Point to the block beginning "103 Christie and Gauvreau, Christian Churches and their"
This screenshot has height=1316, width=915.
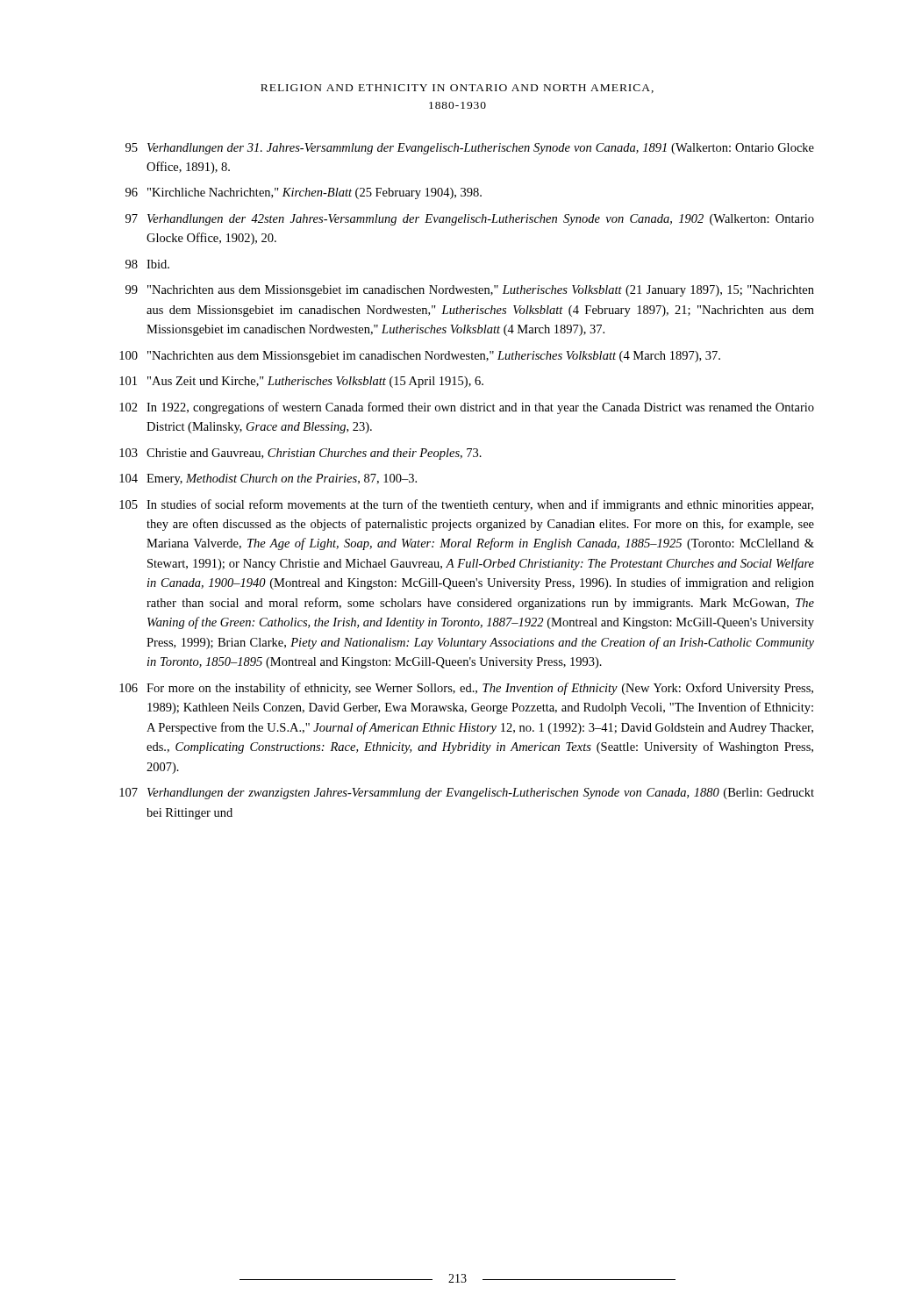(x=458, y=453)
